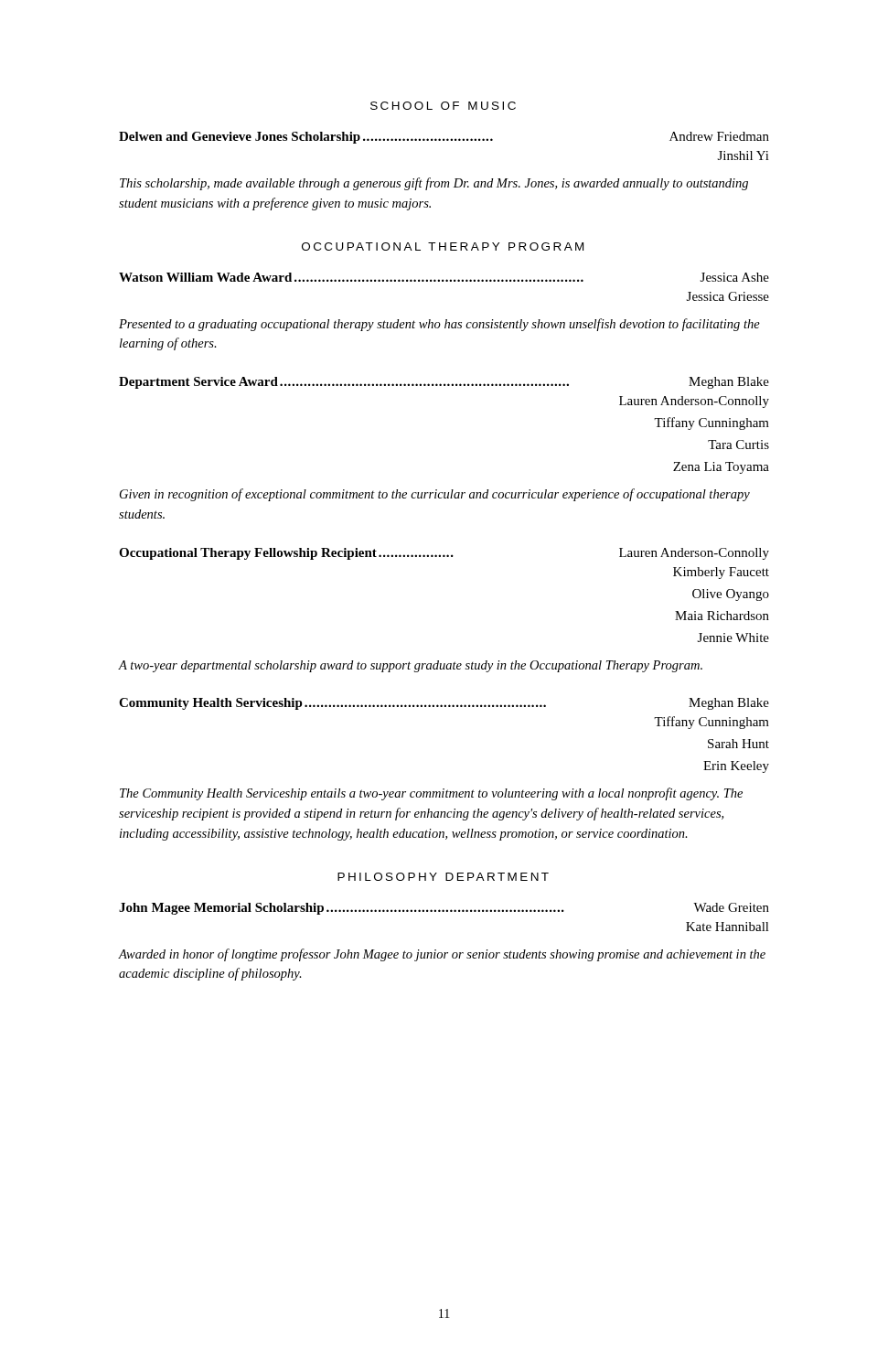
Task: Locate the section header that reads "SCHOOL OF MUSIC"
Action: pos(444,106)
